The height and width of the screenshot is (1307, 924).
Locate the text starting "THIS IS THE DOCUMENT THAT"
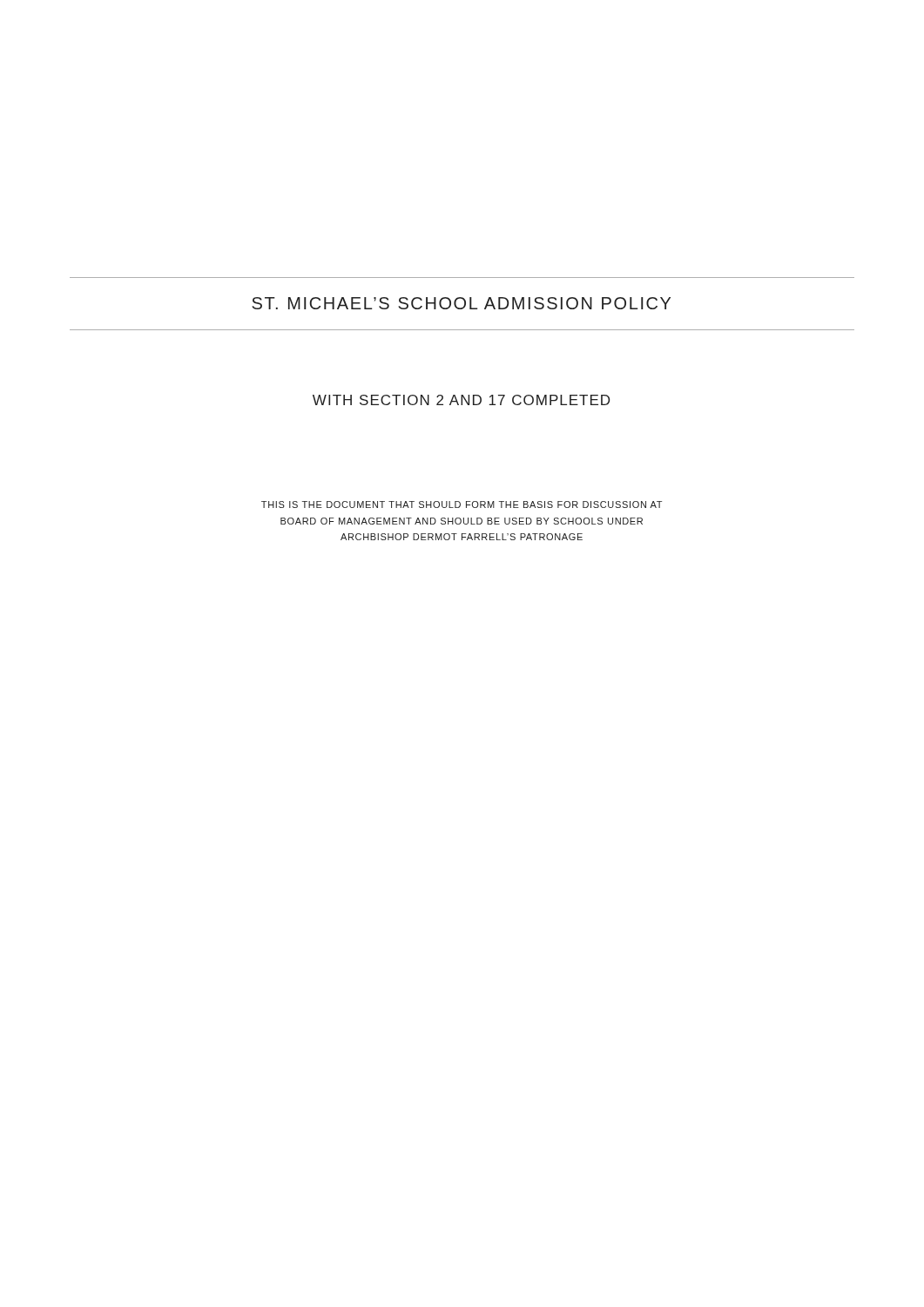tap(462, 521)
